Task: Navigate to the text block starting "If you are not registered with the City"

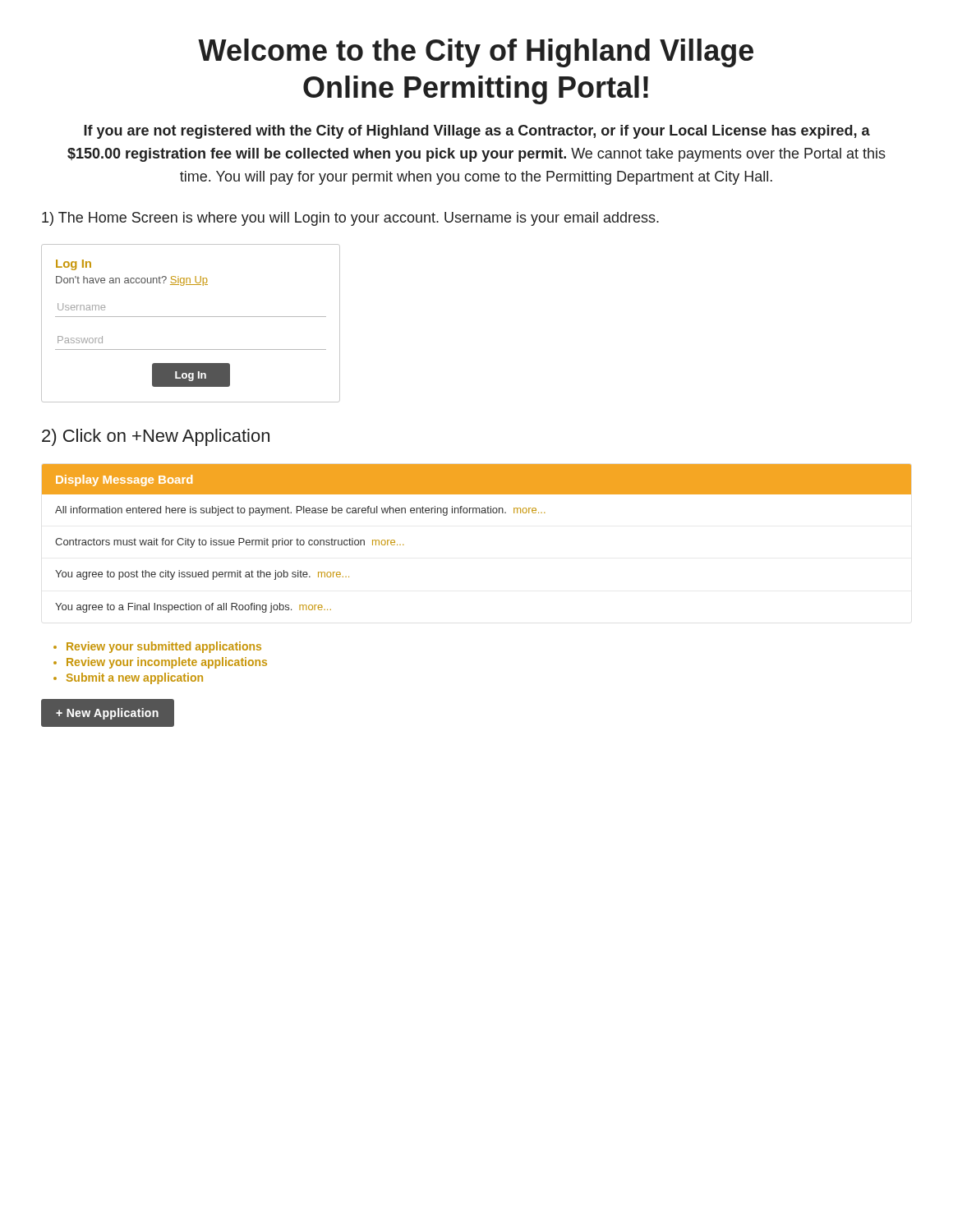Action: click(476, 154)
